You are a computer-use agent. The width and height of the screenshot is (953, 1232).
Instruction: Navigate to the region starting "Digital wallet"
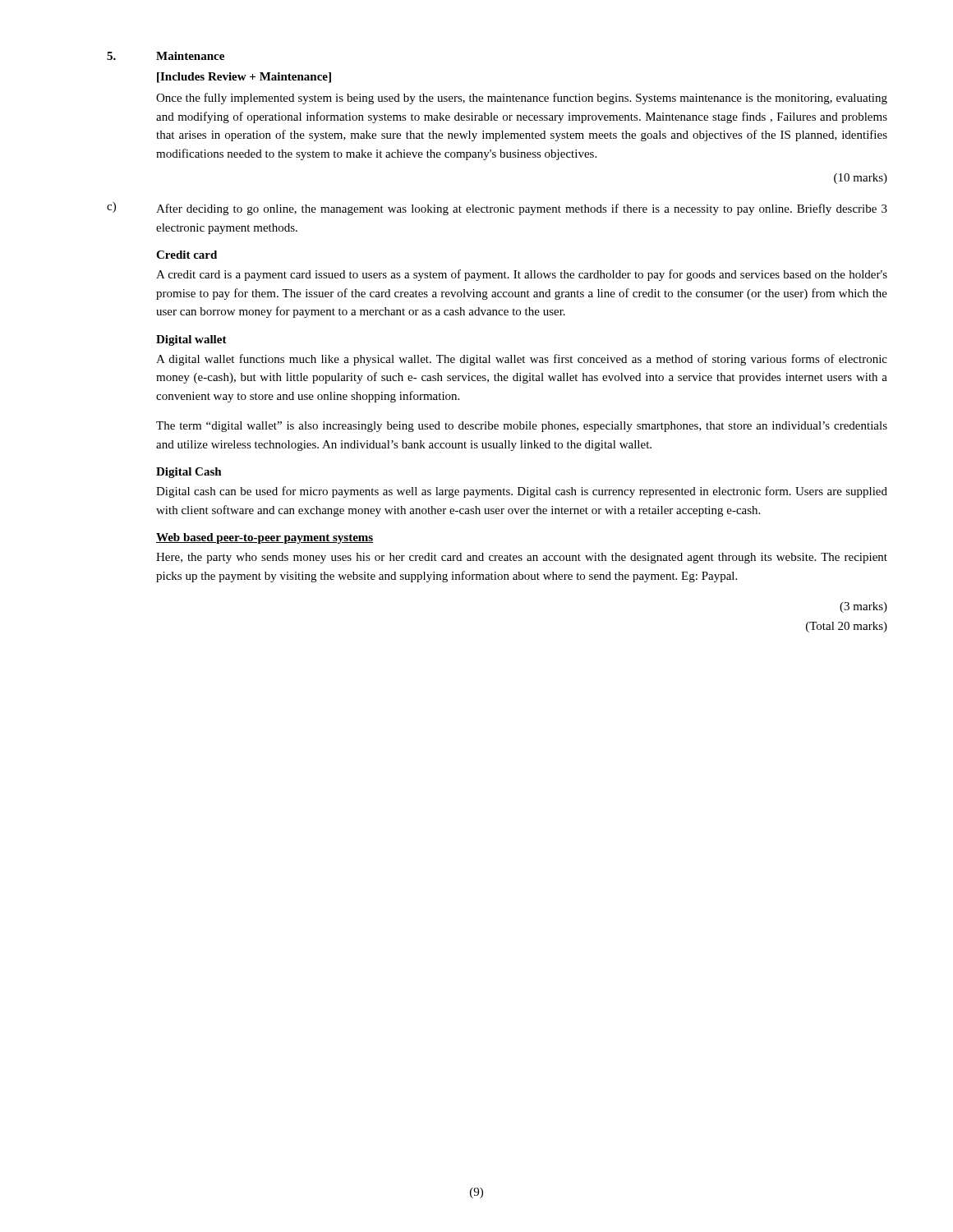(191, 339)
